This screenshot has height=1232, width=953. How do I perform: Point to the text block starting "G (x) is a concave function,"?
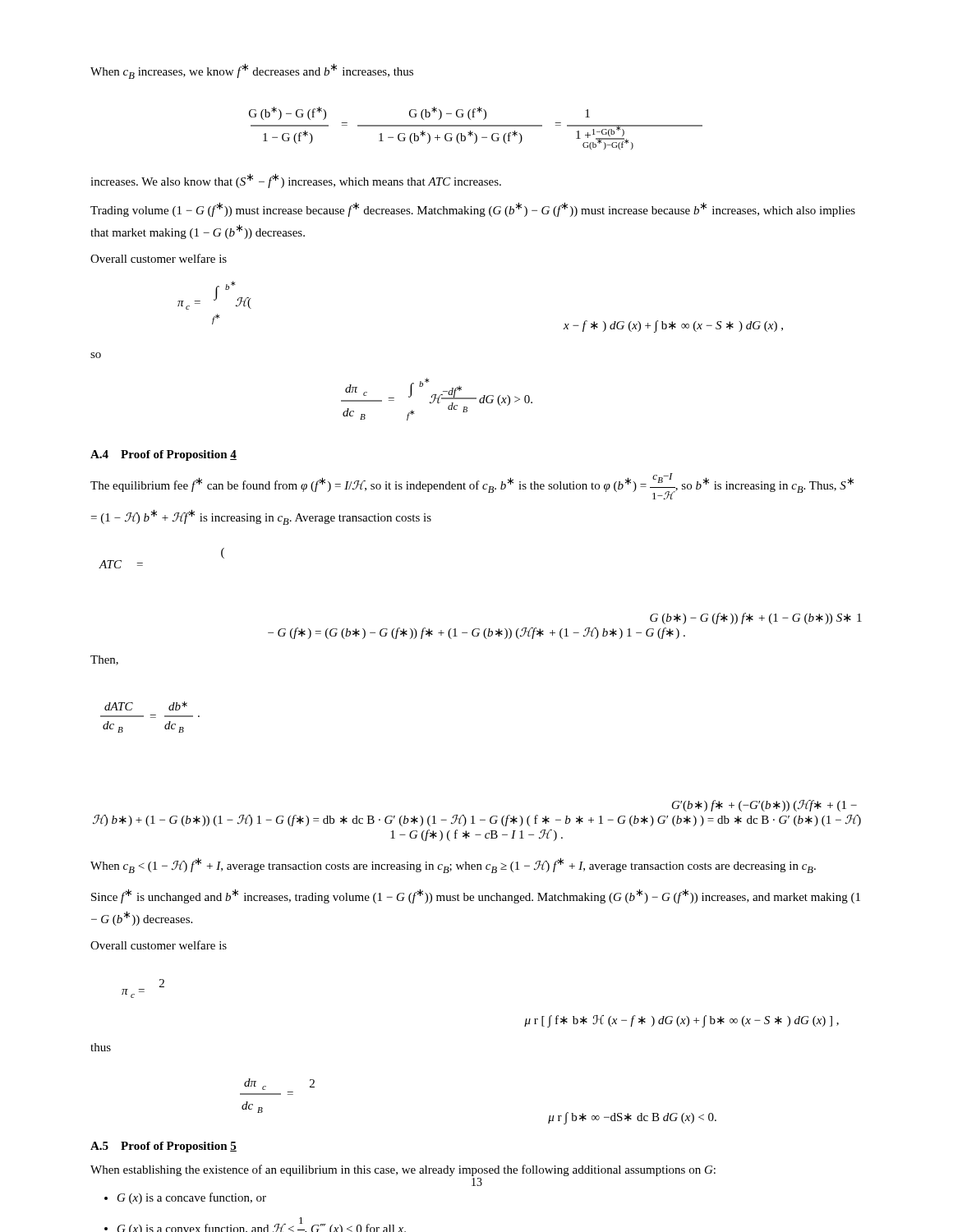(x=191, y=1197)
